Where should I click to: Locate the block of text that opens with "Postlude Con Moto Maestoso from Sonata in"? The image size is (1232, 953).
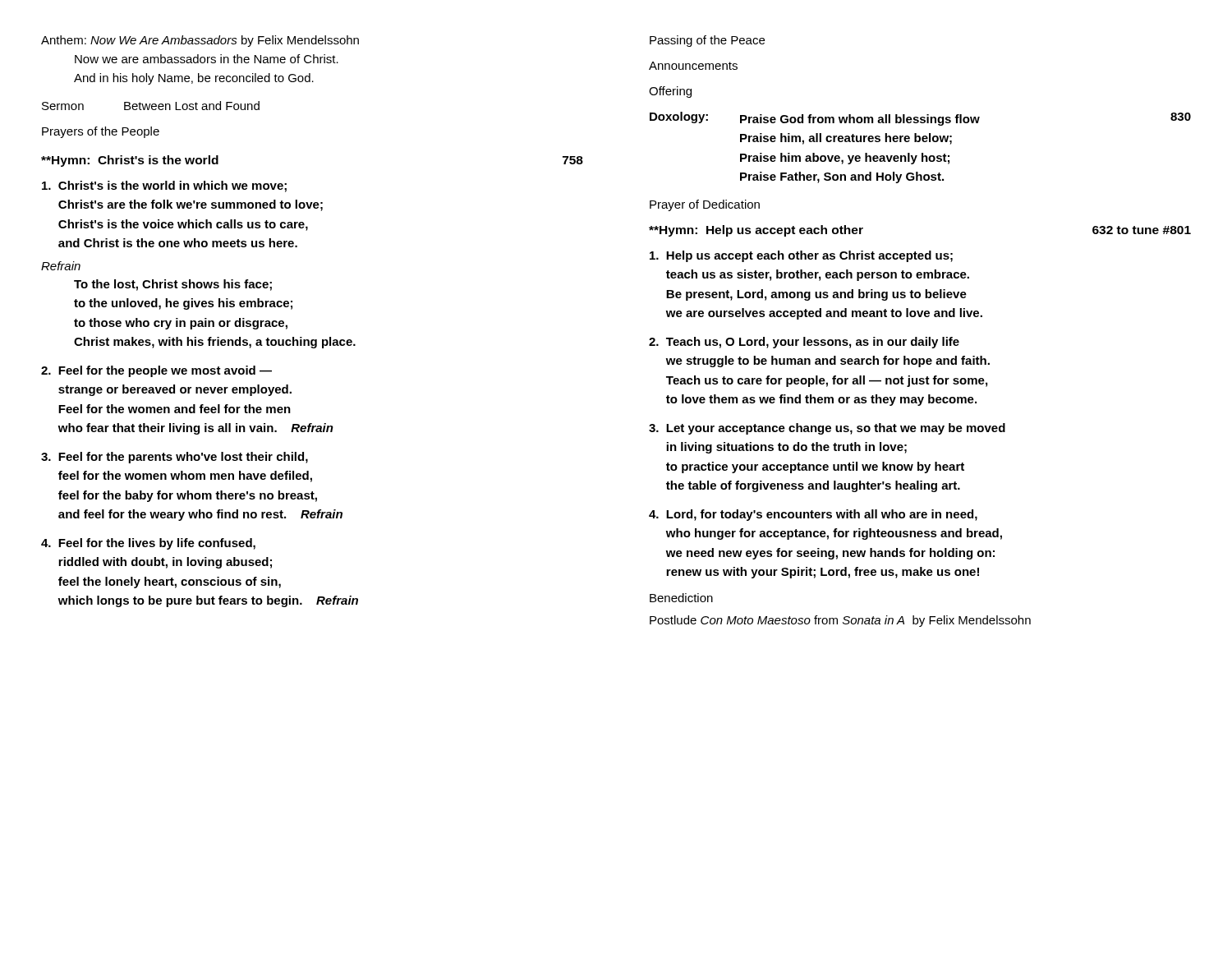click(x=840, y=620)
